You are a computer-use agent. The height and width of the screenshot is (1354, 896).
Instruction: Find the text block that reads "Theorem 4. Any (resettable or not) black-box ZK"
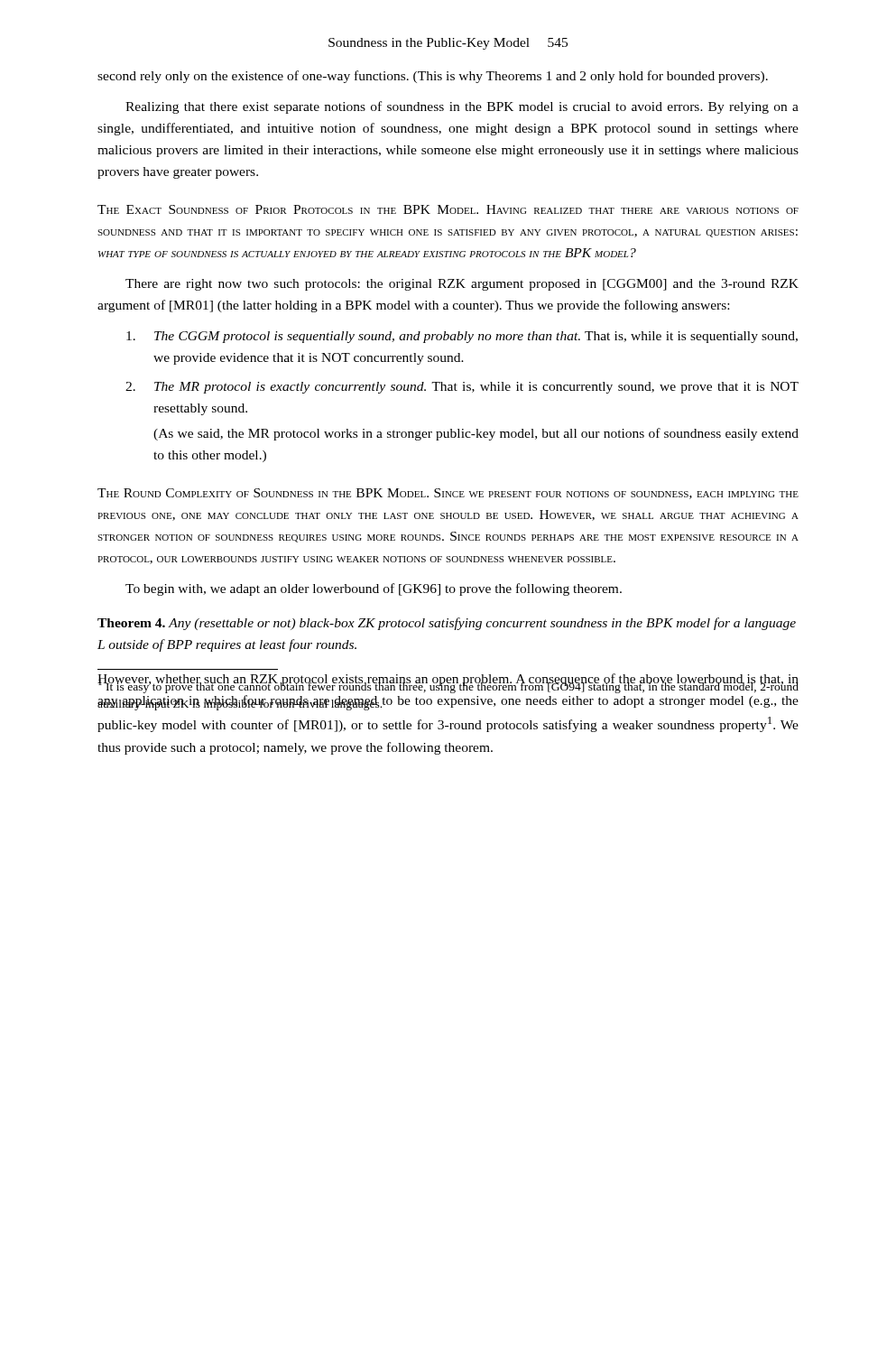pos(447,634)
